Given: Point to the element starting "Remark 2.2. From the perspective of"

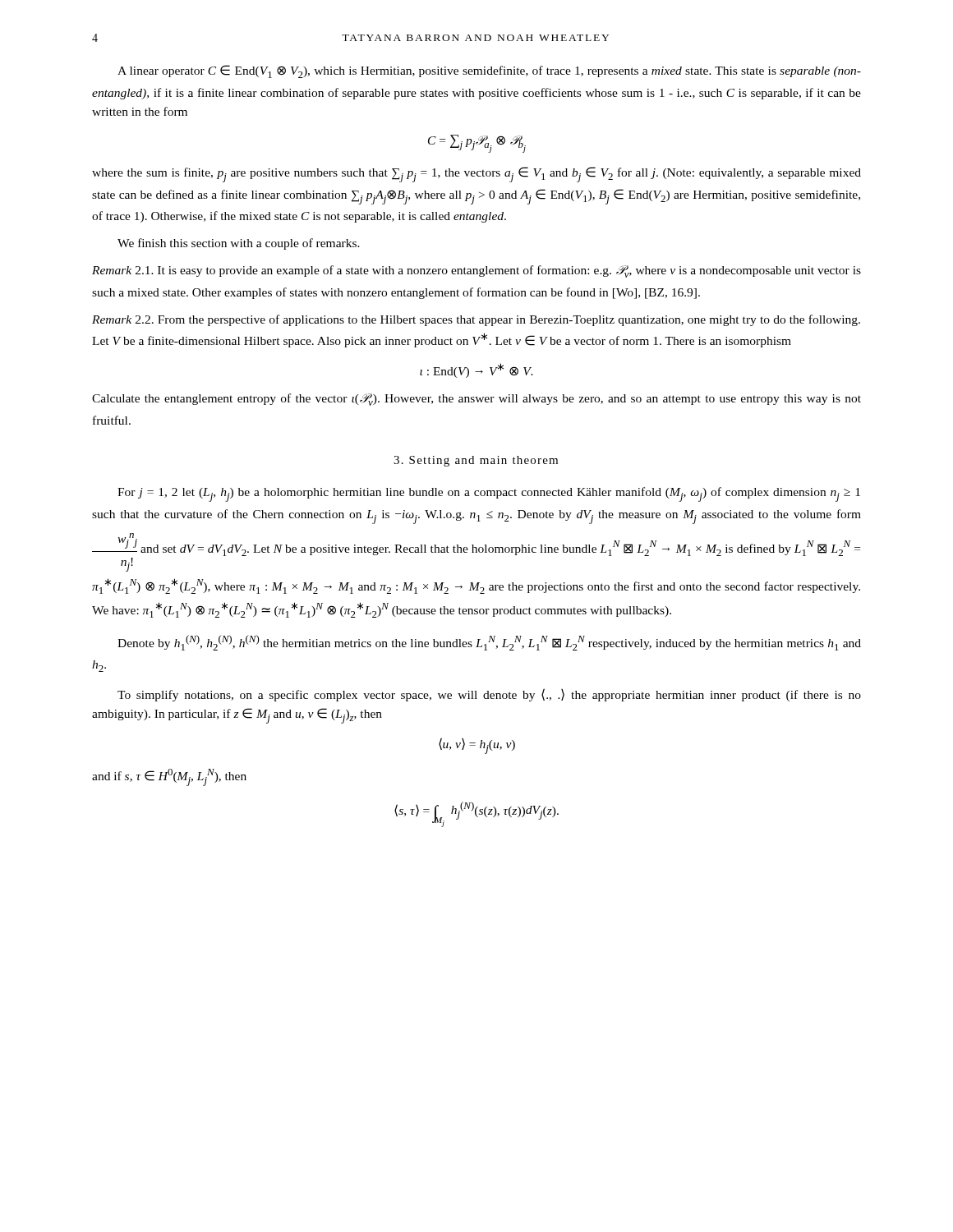Looking at the screenshot, I should coord(476,330).
